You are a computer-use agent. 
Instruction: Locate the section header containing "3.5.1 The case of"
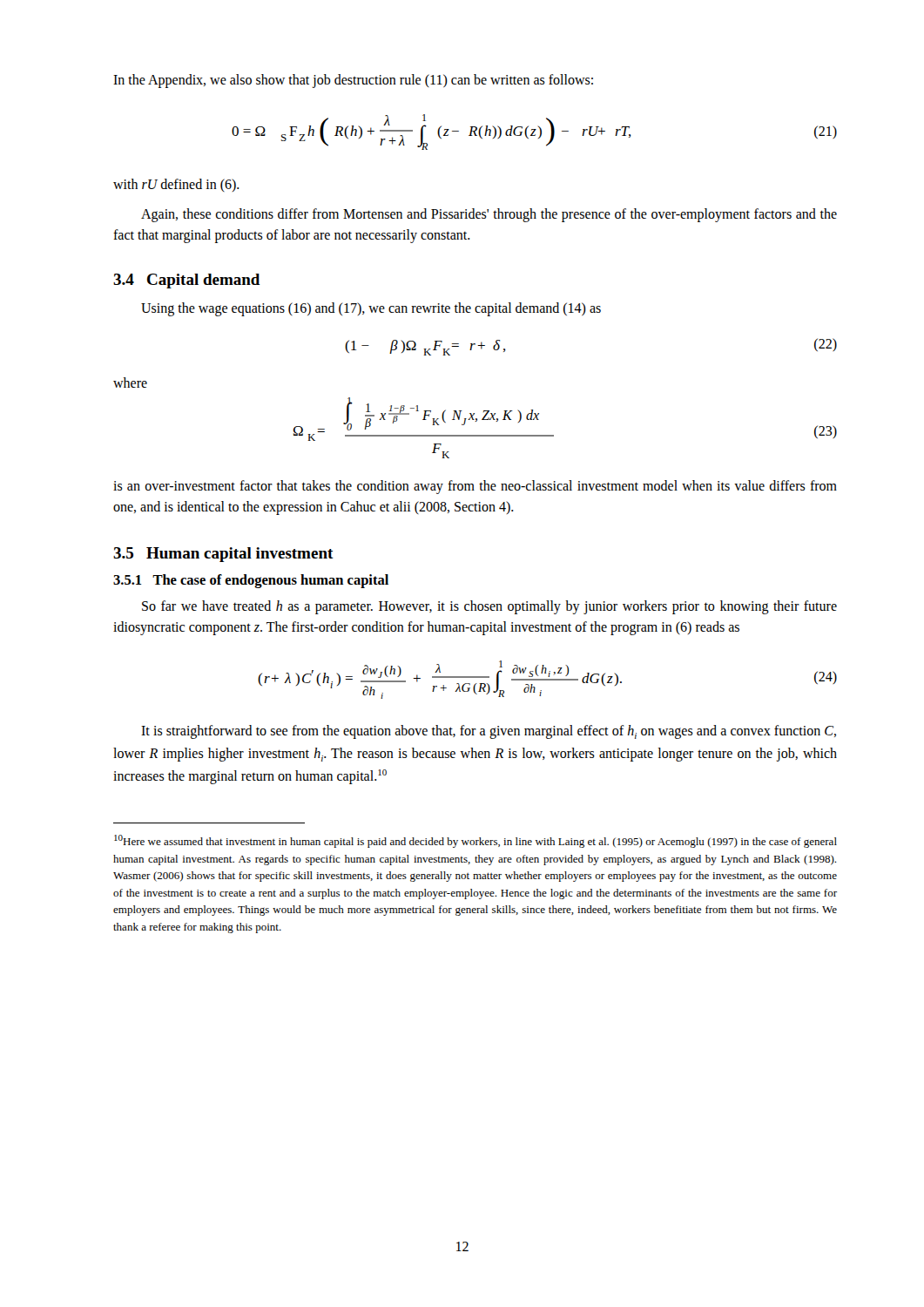(x=251, y=580)
